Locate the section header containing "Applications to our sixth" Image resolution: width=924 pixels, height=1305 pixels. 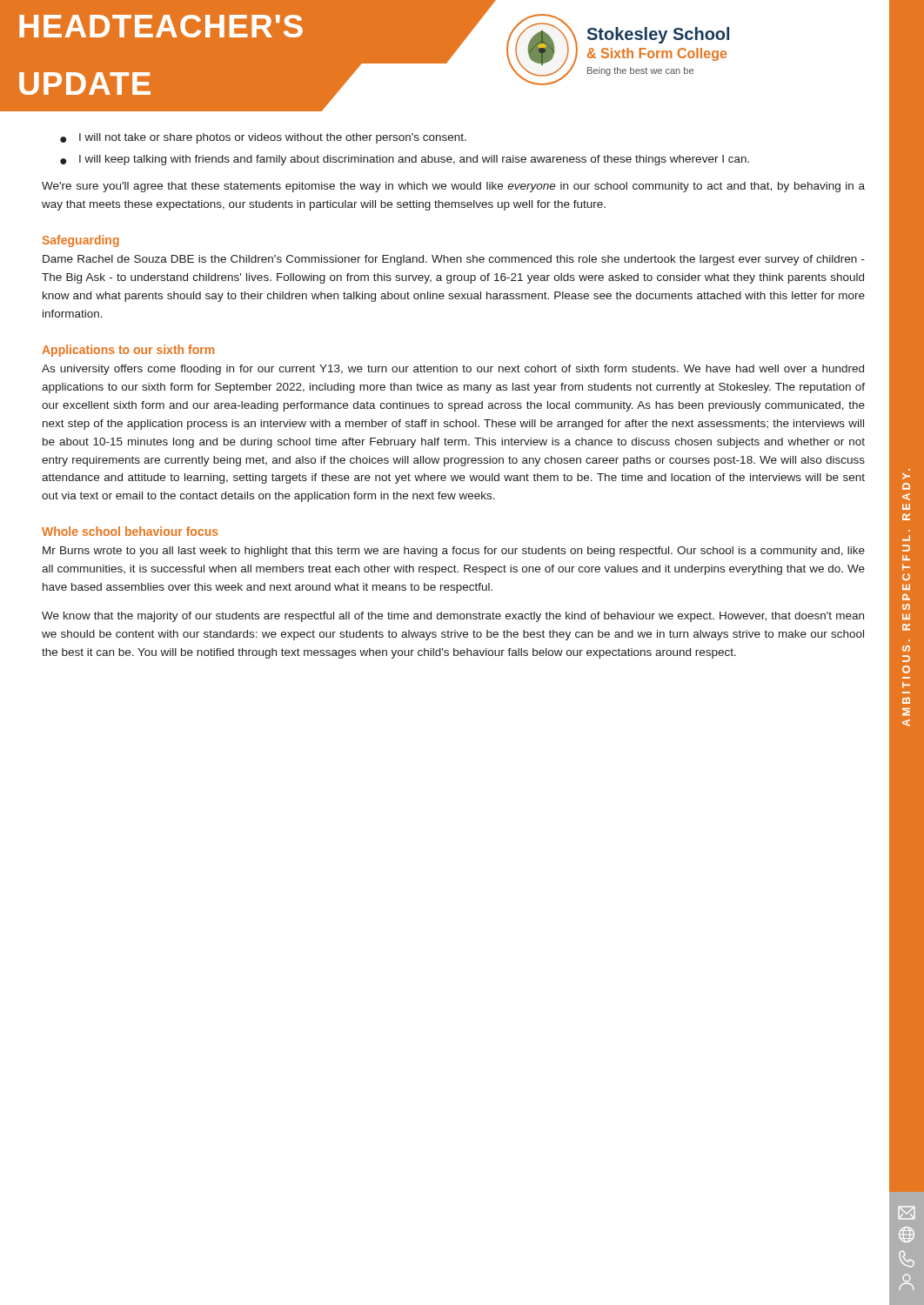coord(128,350)
